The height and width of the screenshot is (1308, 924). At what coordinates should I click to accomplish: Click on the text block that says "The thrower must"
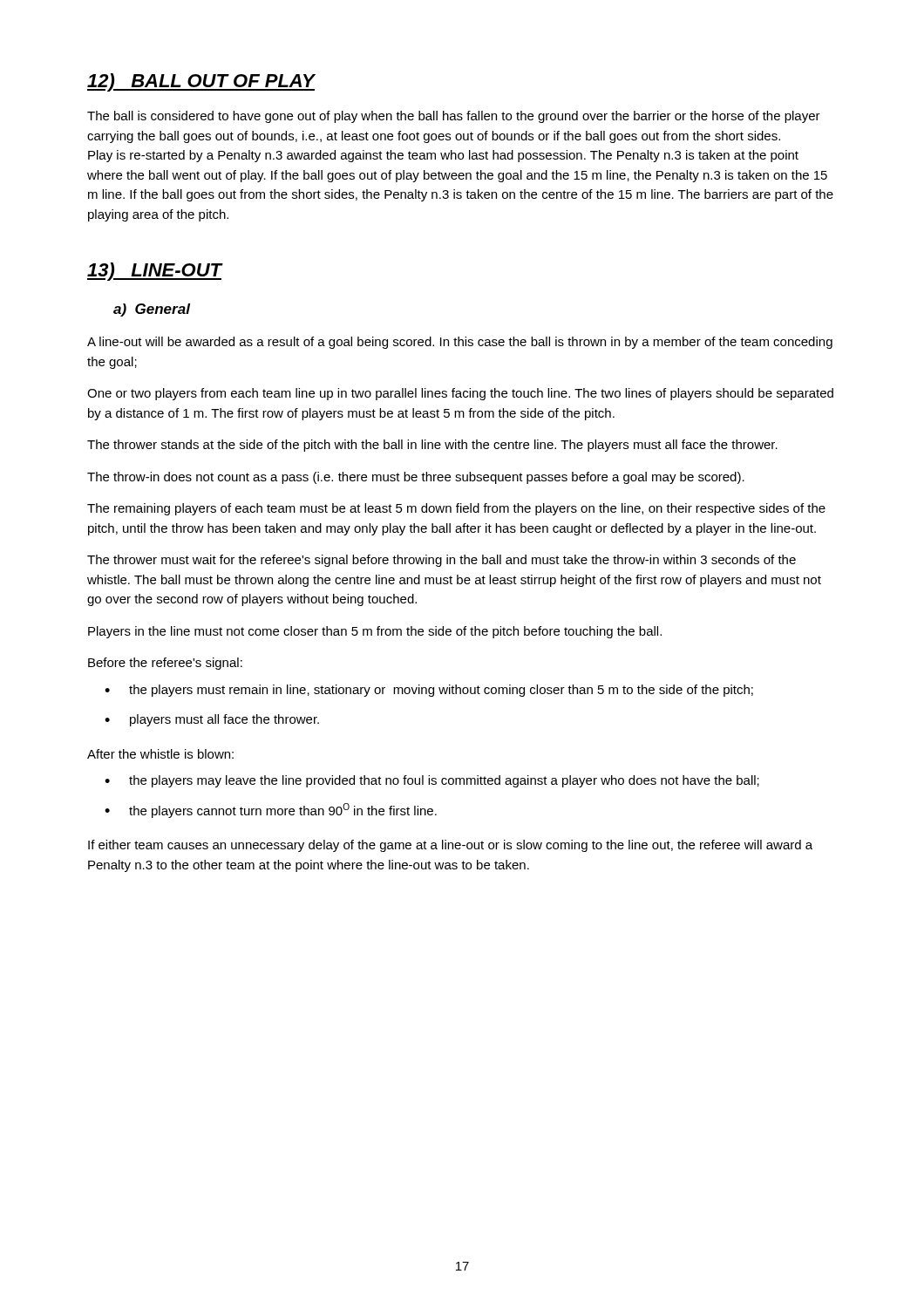454,579
